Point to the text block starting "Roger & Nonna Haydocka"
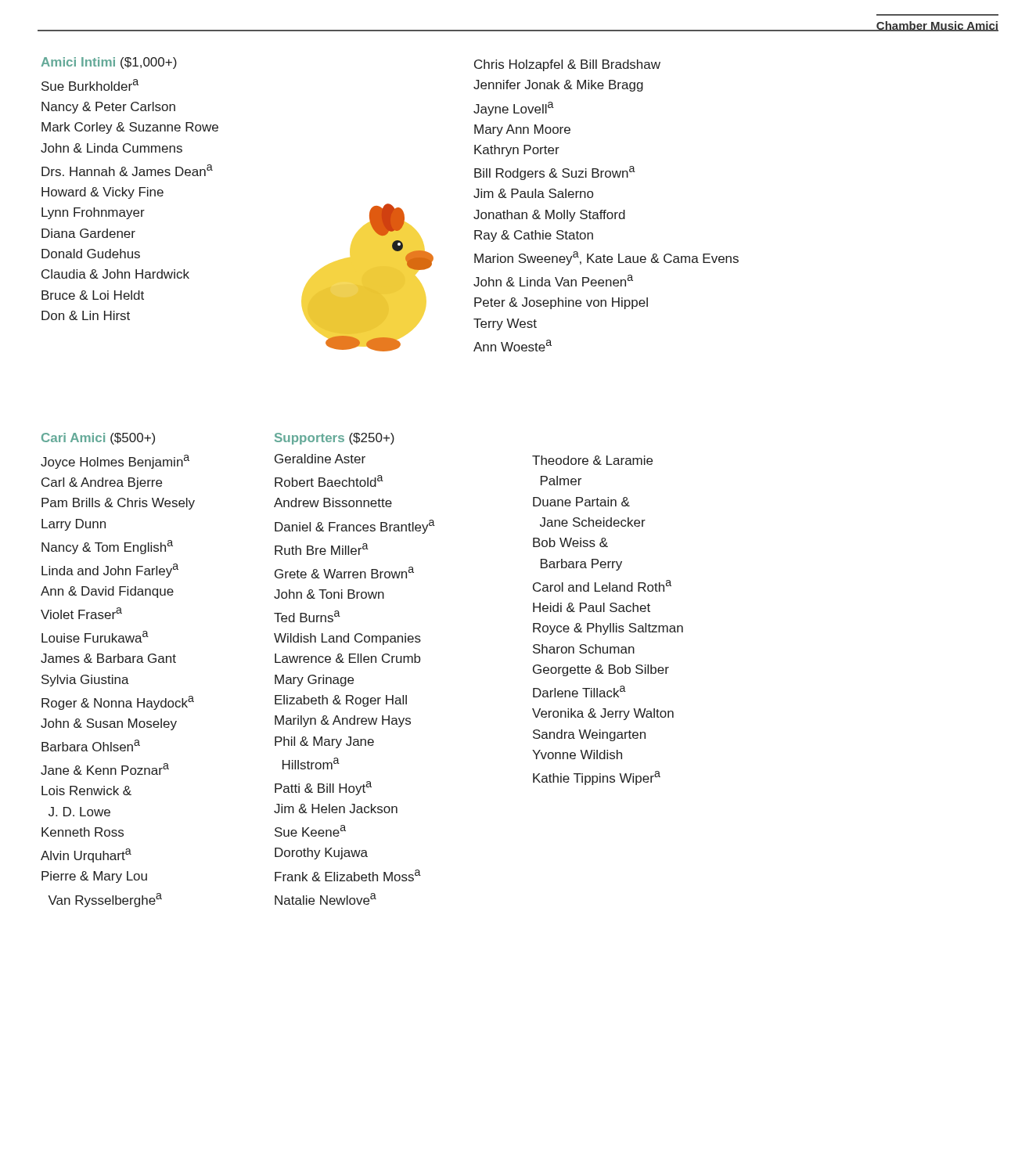 (x=117, y=701)
